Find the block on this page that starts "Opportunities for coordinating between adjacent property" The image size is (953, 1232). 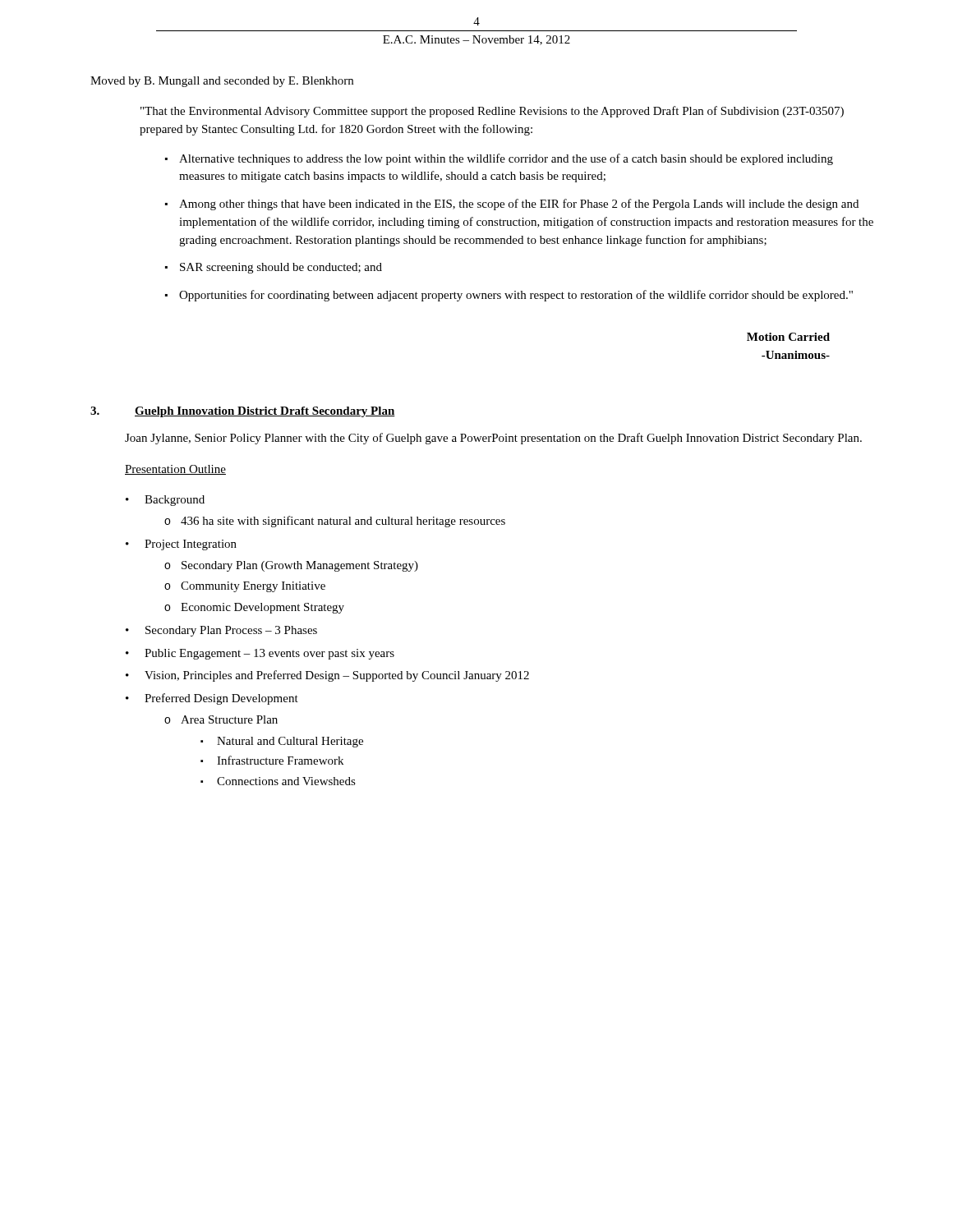[x=516, y=295]
